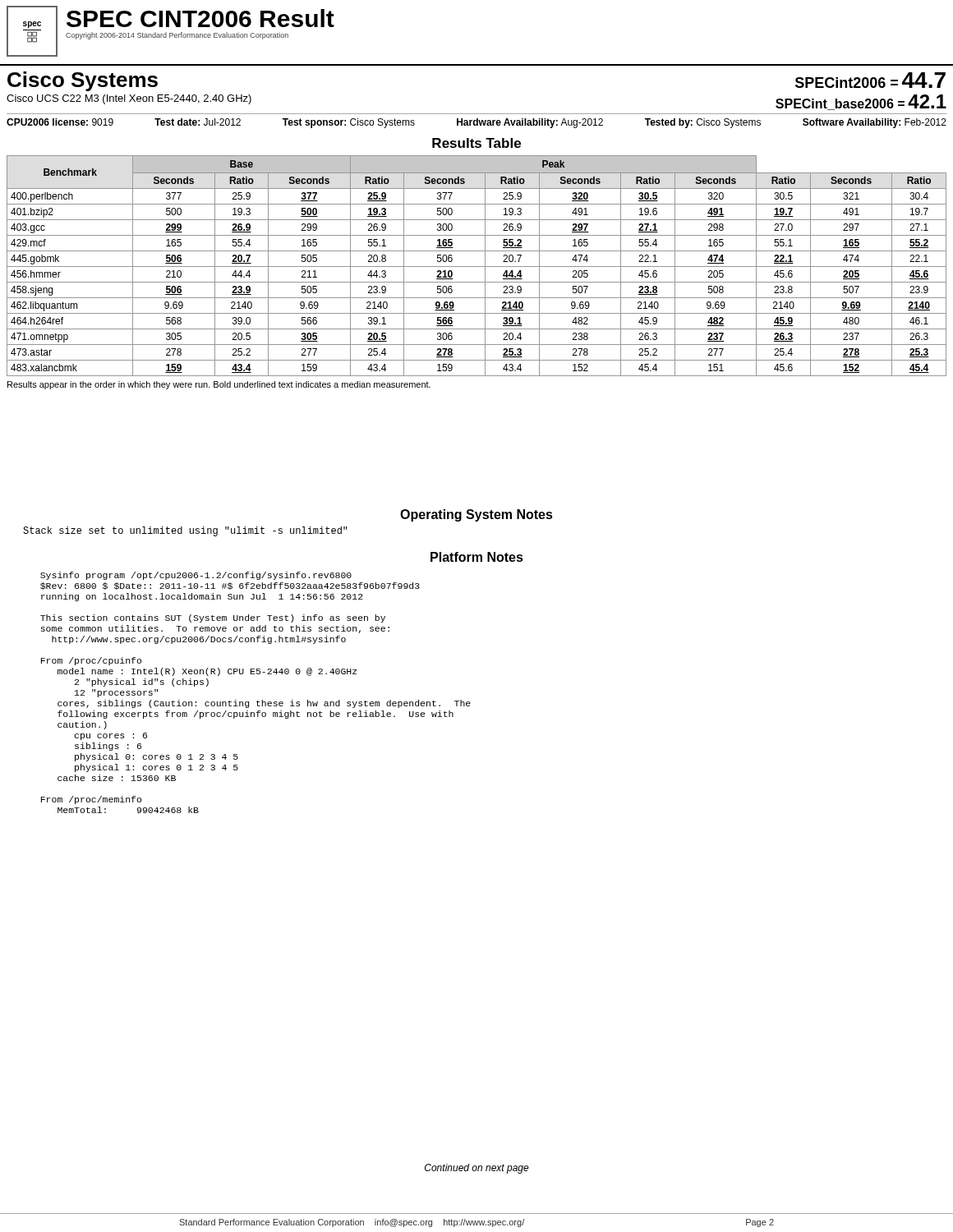Click on the text block that reads "Stack size set to unlimited"
Image resolution: width=953 pixels, height=1232 pixels.
pyautogui.click(x=186, y=531)
